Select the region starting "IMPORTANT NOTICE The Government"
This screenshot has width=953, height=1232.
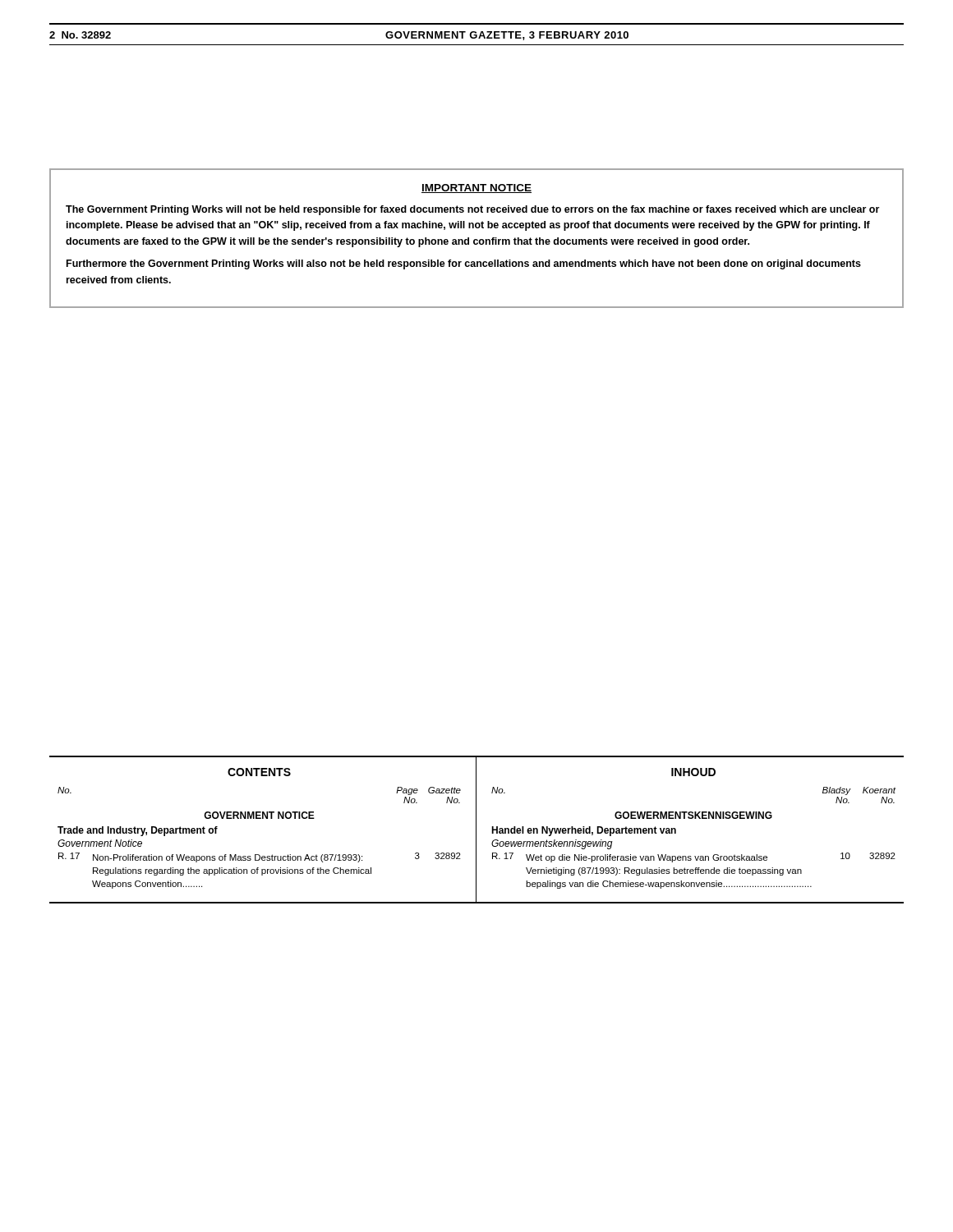476,235
